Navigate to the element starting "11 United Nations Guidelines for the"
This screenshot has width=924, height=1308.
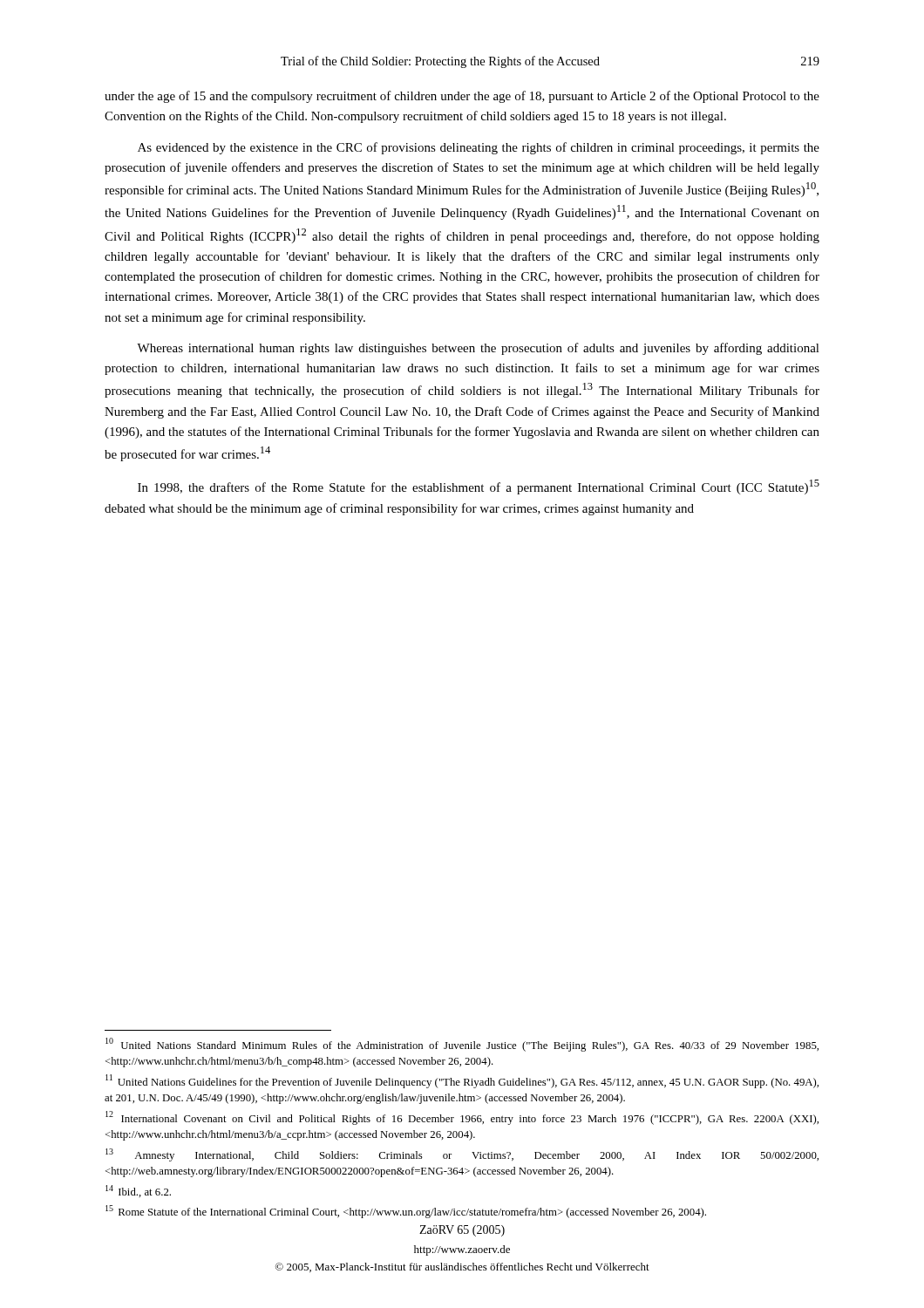462,1089
